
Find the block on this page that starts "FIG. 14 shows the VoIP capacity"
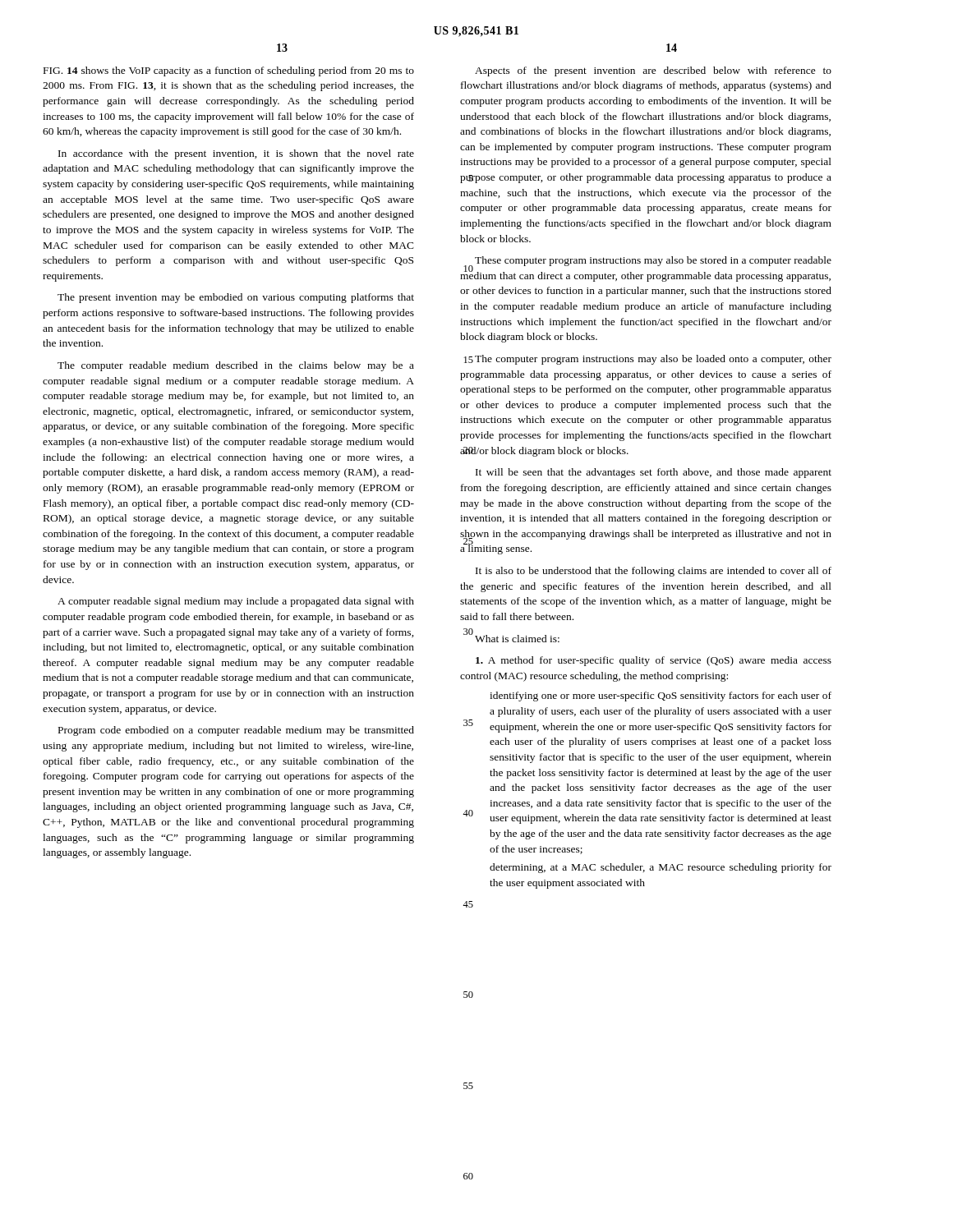pos(228,101)
